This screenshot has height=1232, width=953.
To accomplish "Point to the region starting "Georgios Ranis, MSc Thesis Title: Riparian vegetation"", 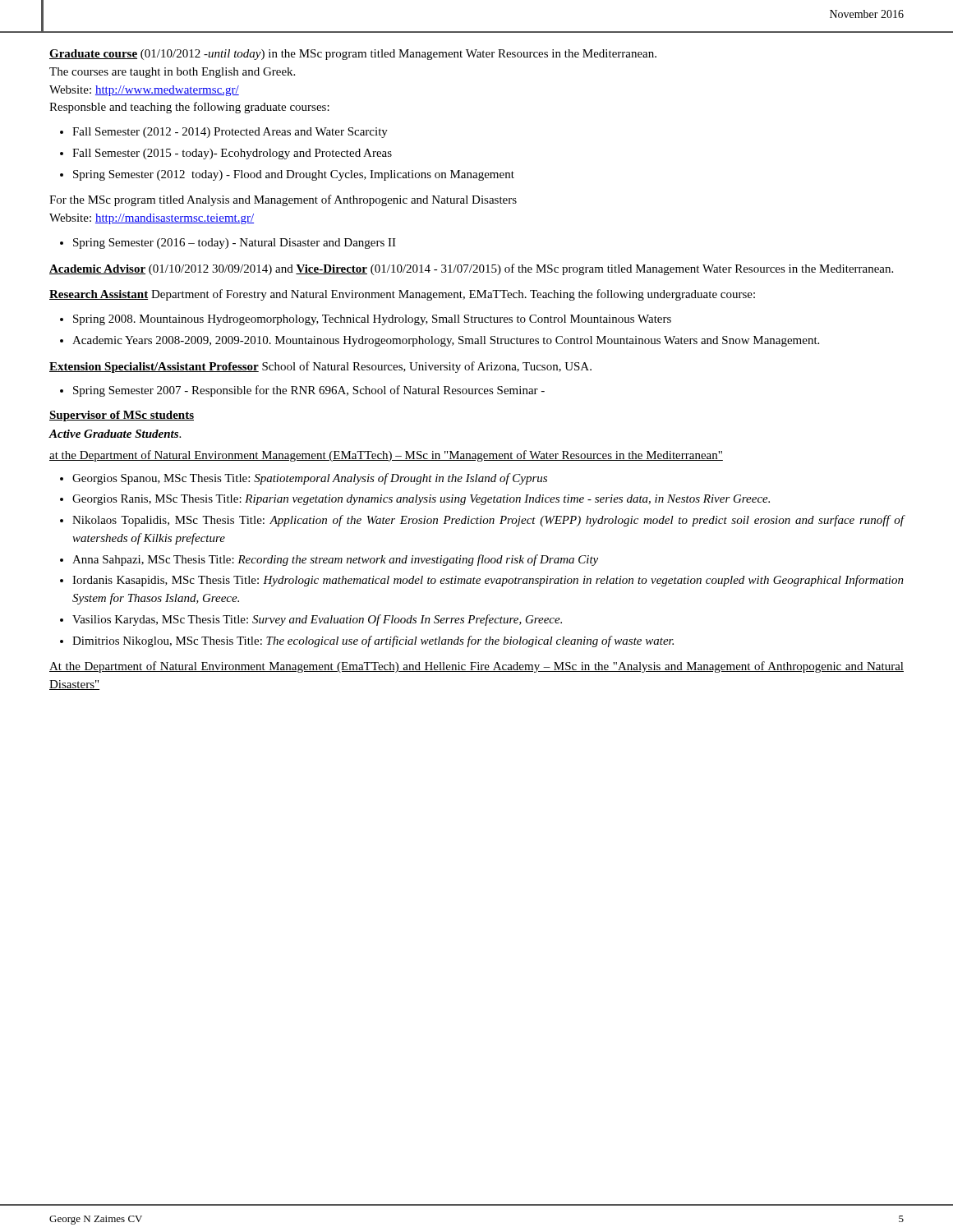I will pyautogui.click(x=422, y=499).
